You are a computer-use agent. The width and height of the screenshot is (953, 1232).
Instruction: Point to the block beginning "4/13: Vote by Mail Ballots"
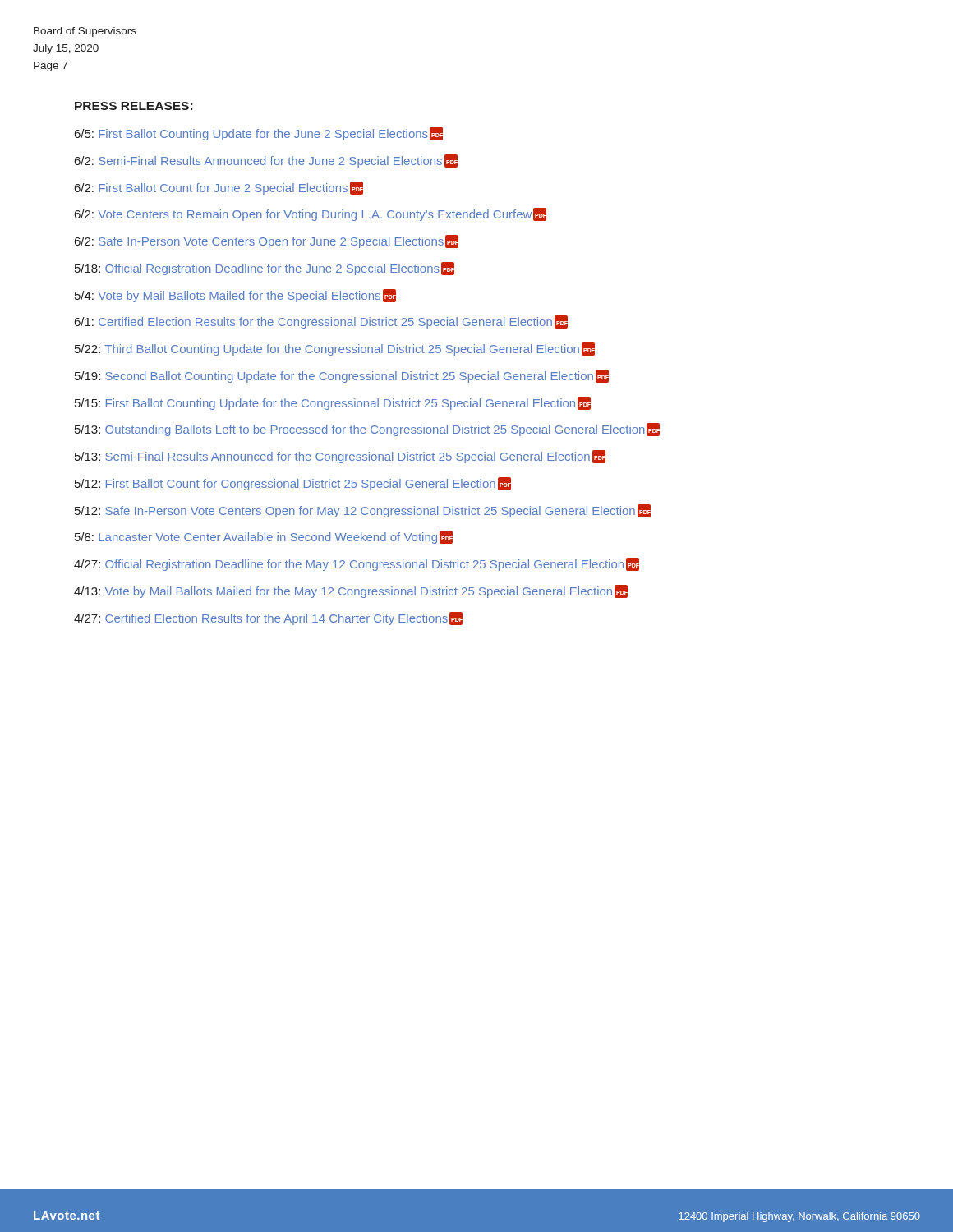click(x=352, y=591)
